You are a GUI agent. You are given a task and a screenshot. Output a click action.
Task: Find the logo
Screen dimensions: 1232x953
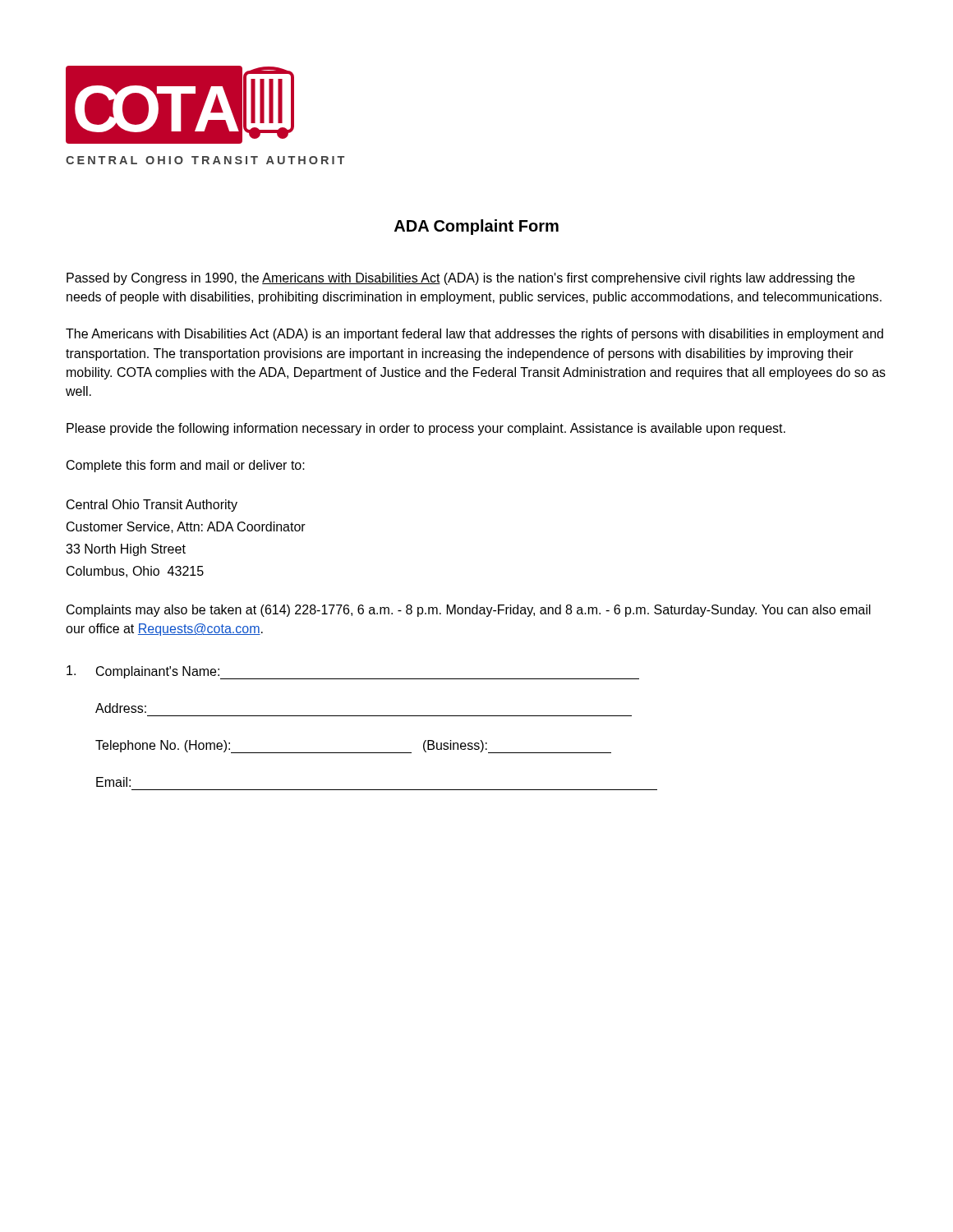pyautogui.click(x=476, y=121)
